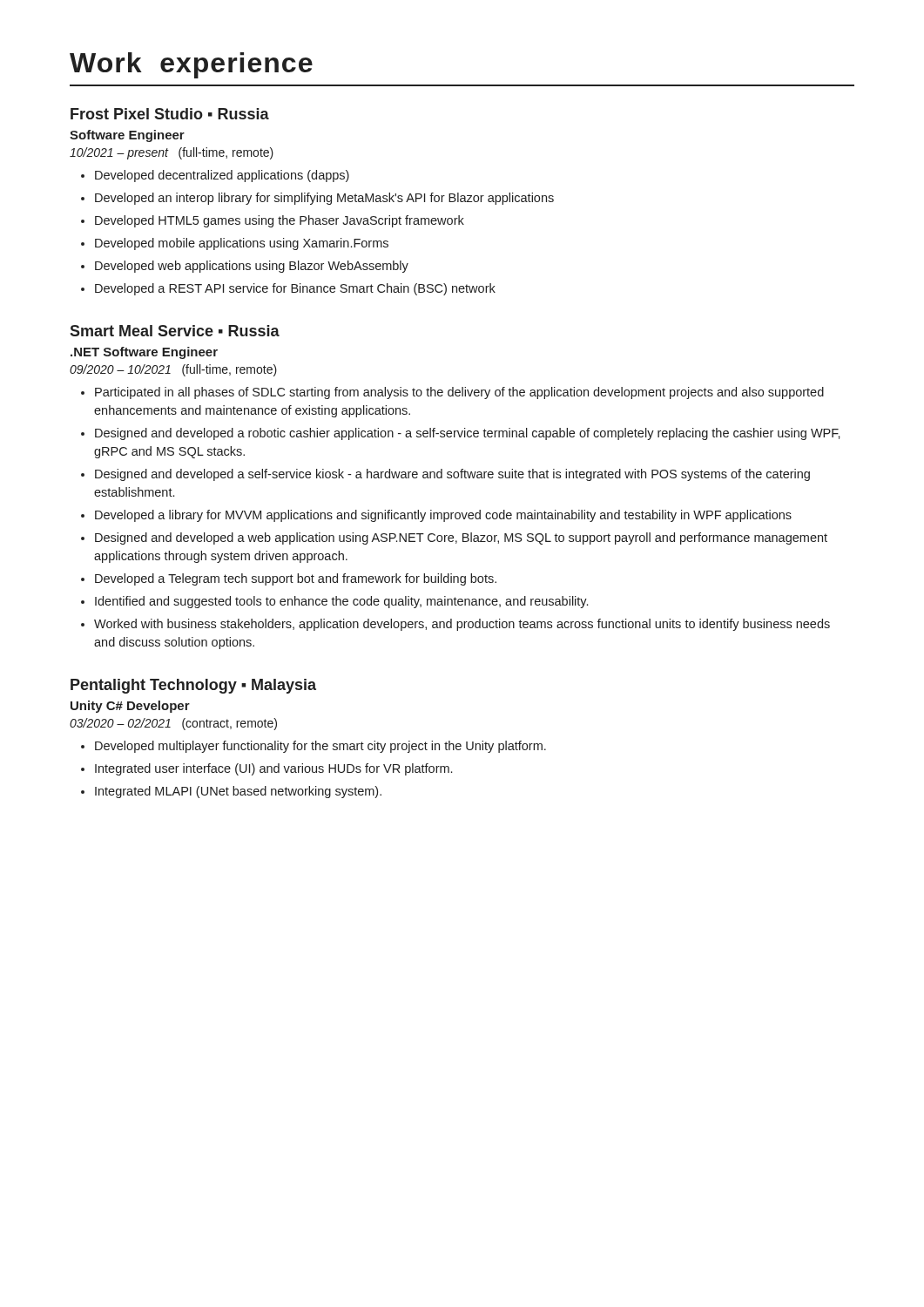
Task: Point to "Developed mobile applications using Xamarin.Forms"
Action: (235, 244)
